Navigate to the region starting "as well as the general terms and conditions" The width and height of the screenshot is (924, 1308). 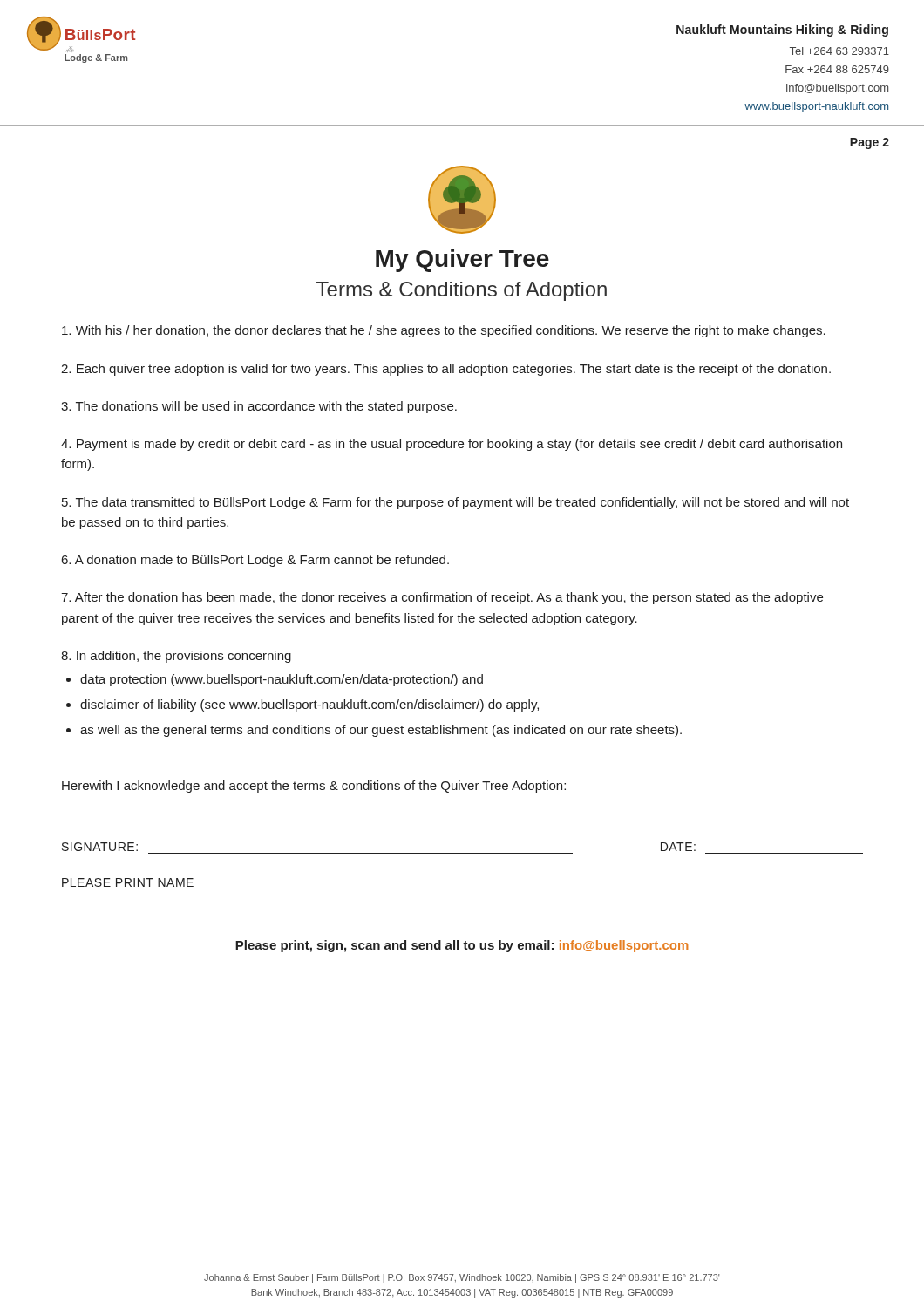(381, 730)
